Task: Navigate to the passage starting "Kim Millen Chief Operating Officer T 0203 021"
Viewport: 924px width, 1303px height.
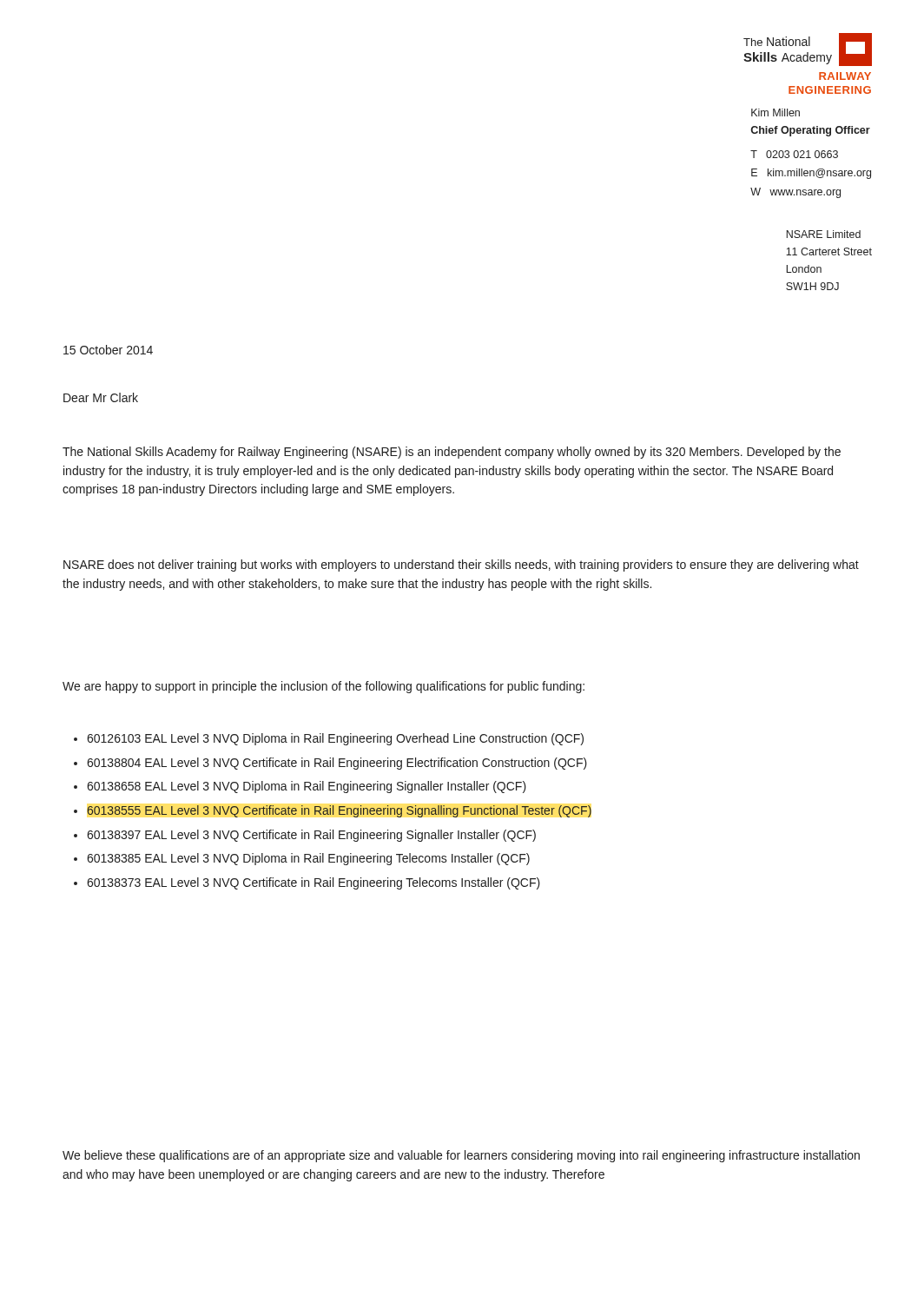Action: point(811,153)
